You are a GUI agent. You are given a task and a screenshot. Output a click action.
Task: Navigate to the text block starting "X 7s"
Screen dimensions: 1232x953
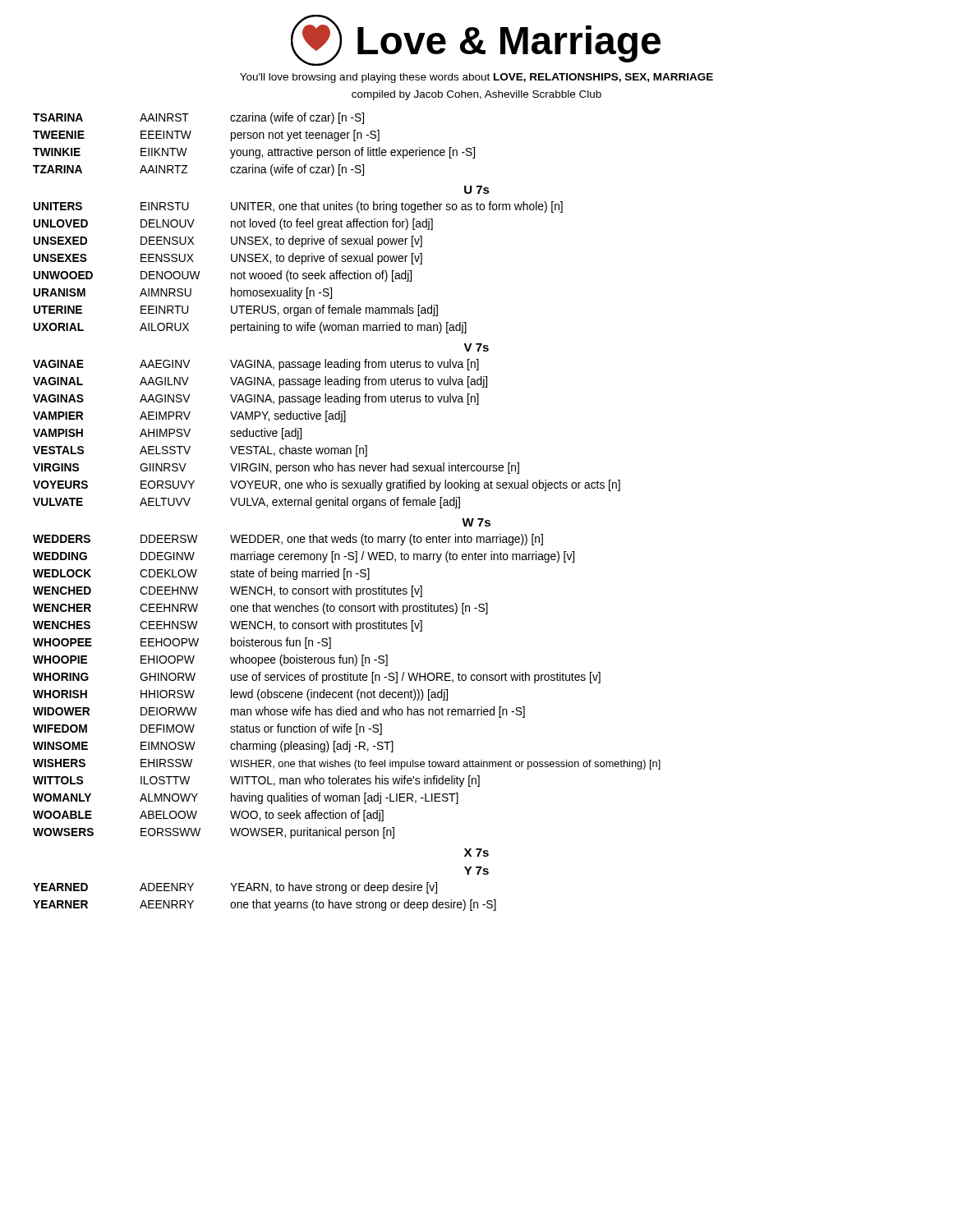point(476,852)
